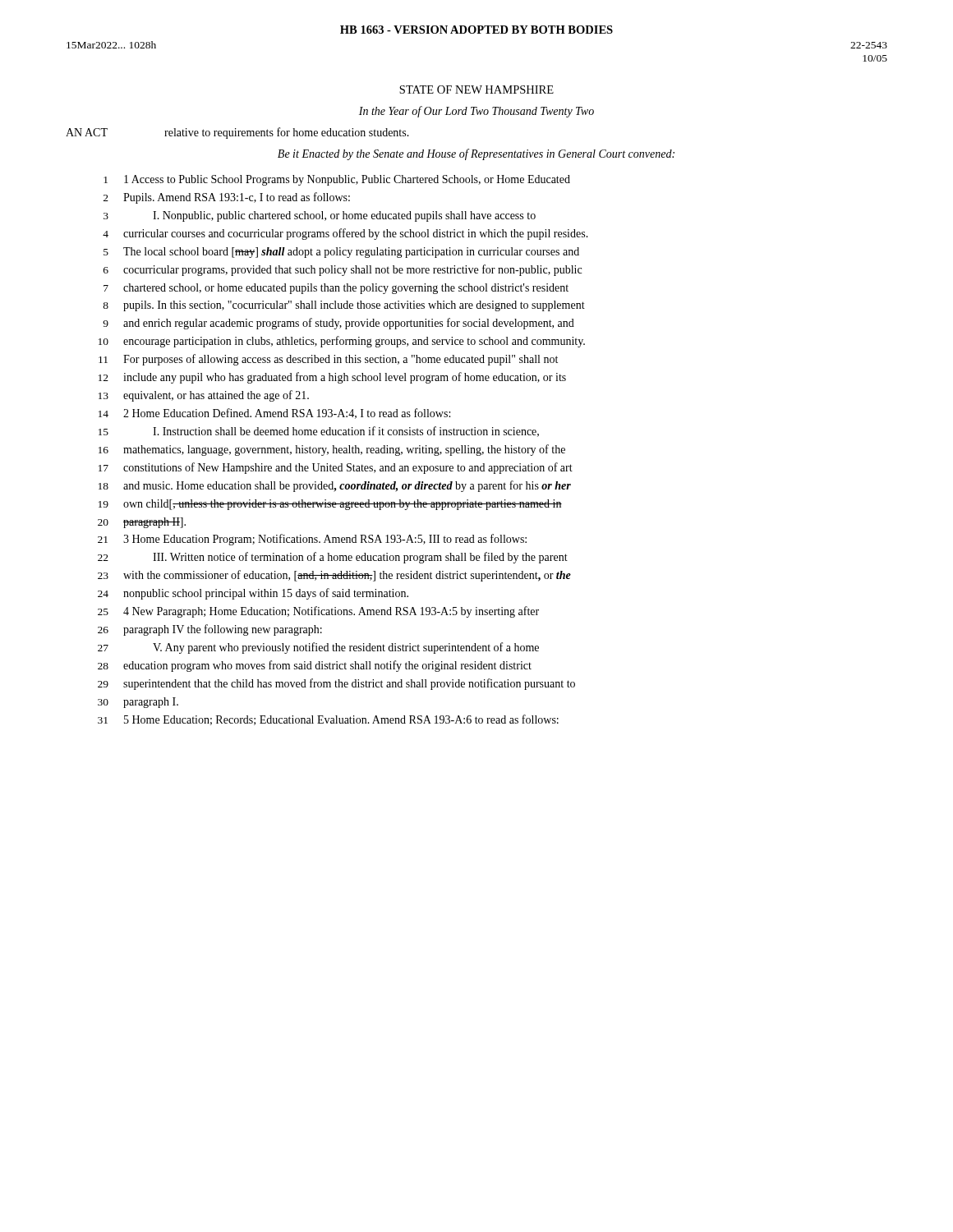953x1232 pixels.
Task: Select the list item with the text "22 III. Written notice of"
Action: click(x=476, y=576)
